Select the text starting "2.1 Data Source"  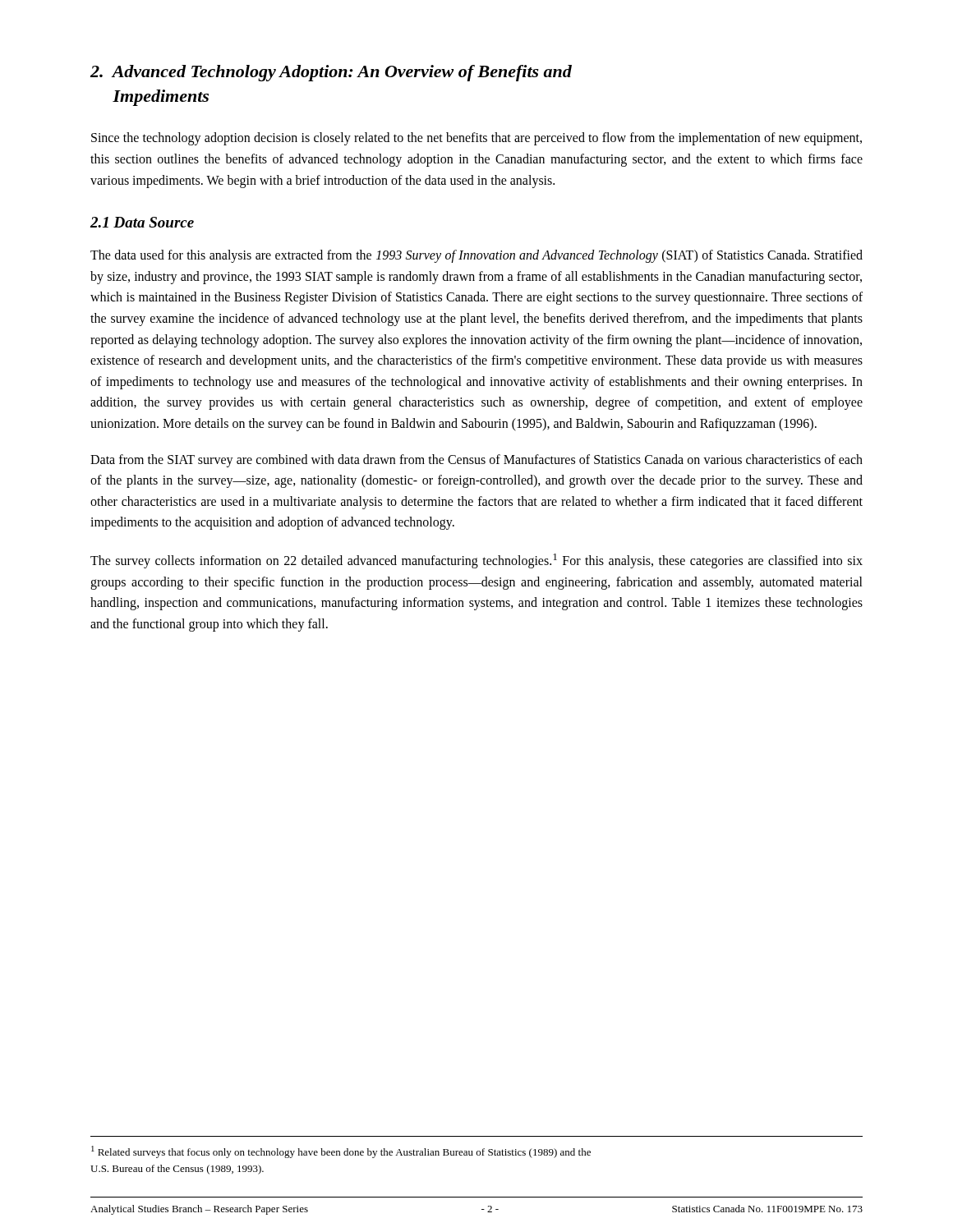point(142,222)
